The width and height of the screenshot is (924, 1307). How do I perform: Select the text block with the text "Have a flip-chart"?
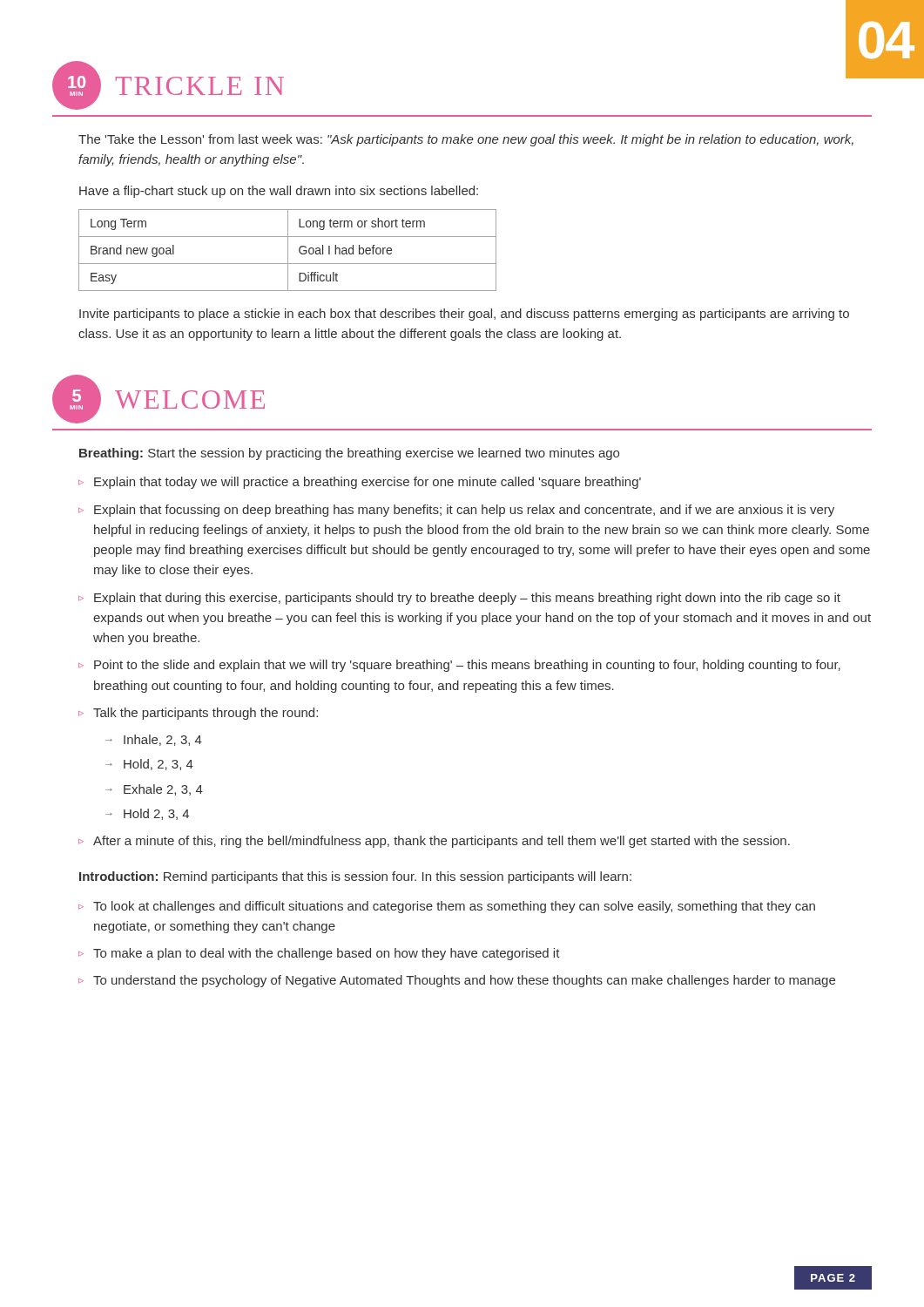pos(279,190)
